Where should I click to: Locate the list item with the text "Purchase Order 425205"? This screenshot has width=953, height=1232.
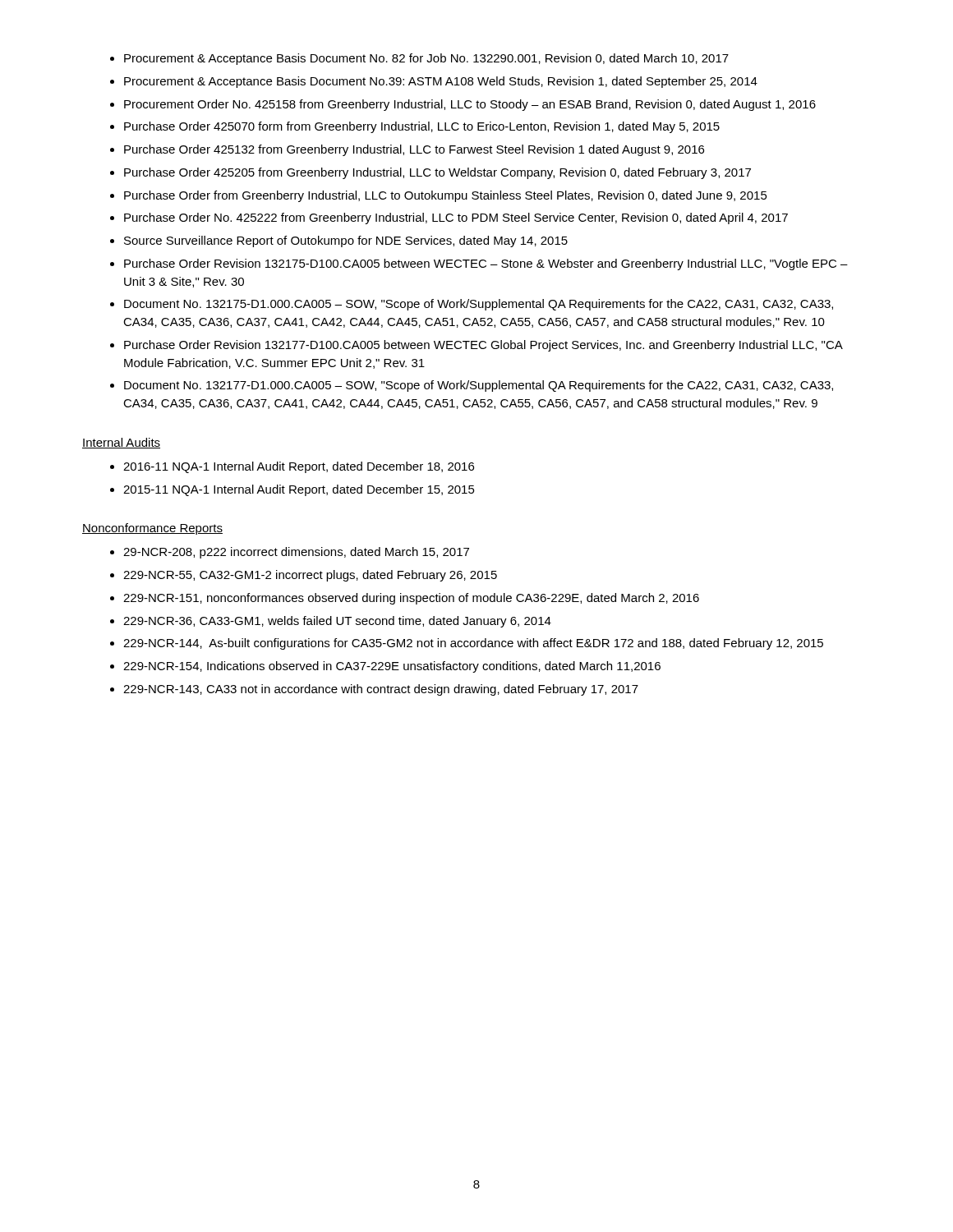coord(437,172)
